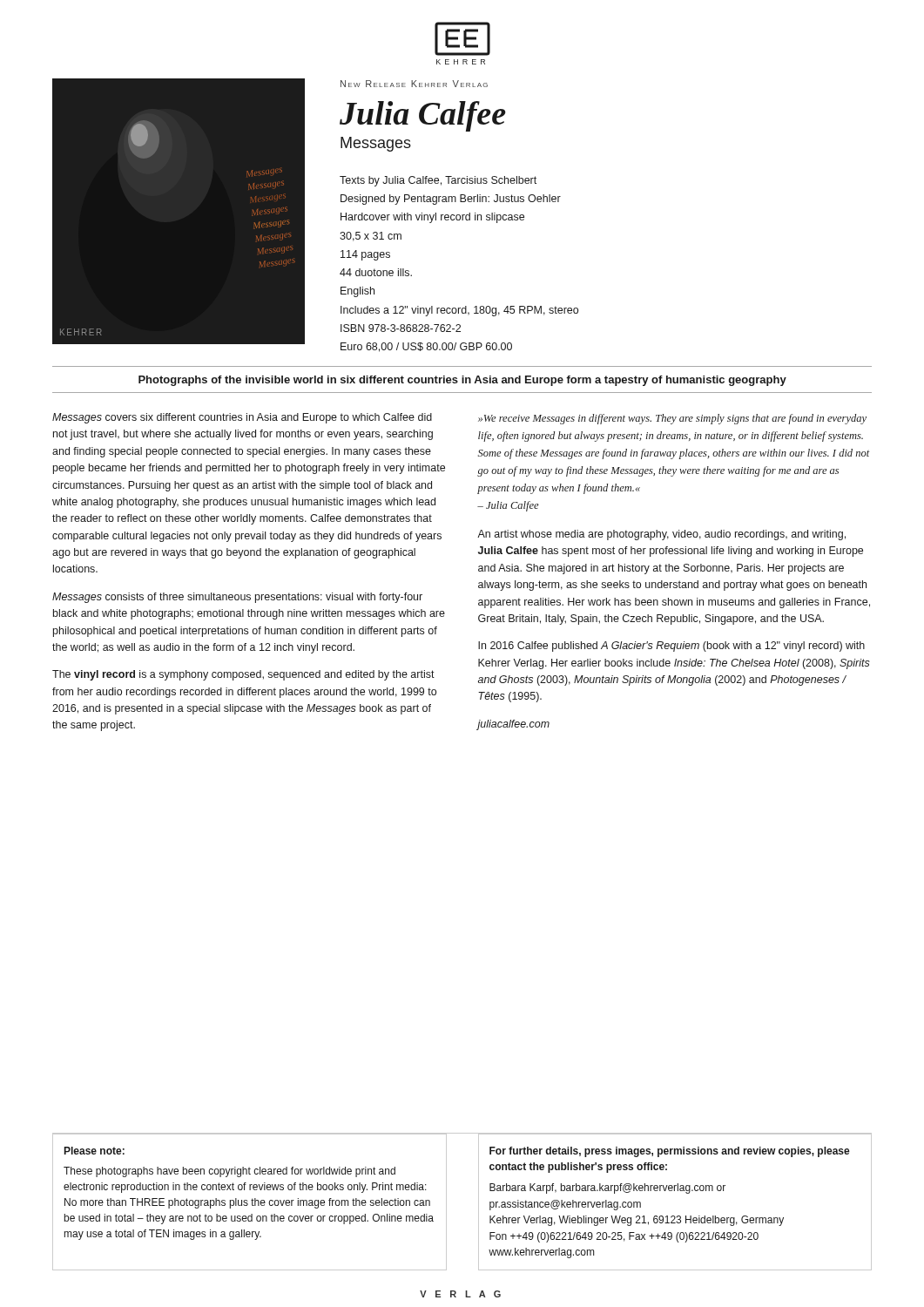Screen dimensions: 1307x924
Task: Where does it say "New Release Kehrer Verlag"?
Action: [x=415, y=84]
